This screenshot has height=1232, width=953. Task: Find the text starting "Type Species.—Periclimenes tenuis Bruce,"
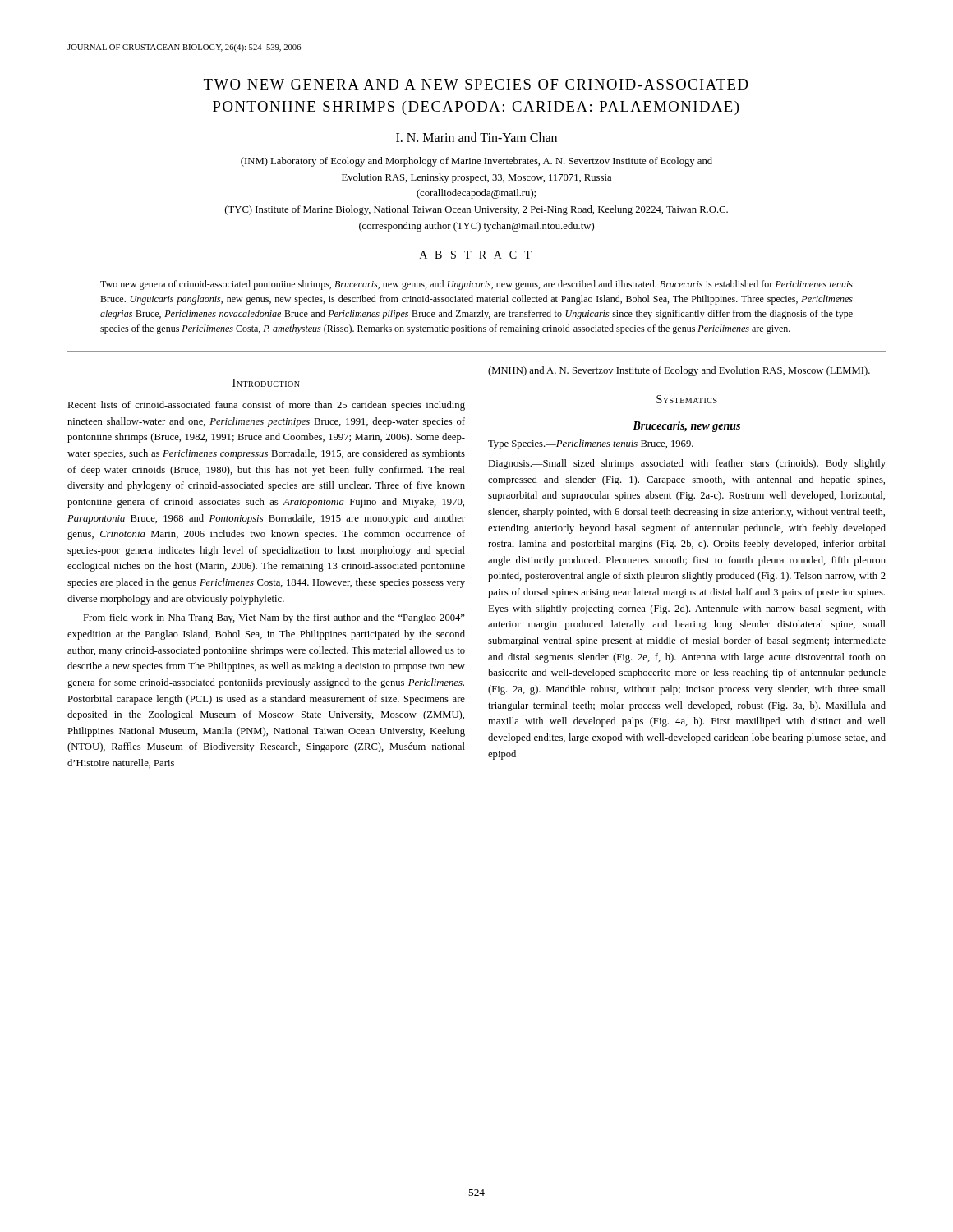pyautogui.click(x=687, y=599)
